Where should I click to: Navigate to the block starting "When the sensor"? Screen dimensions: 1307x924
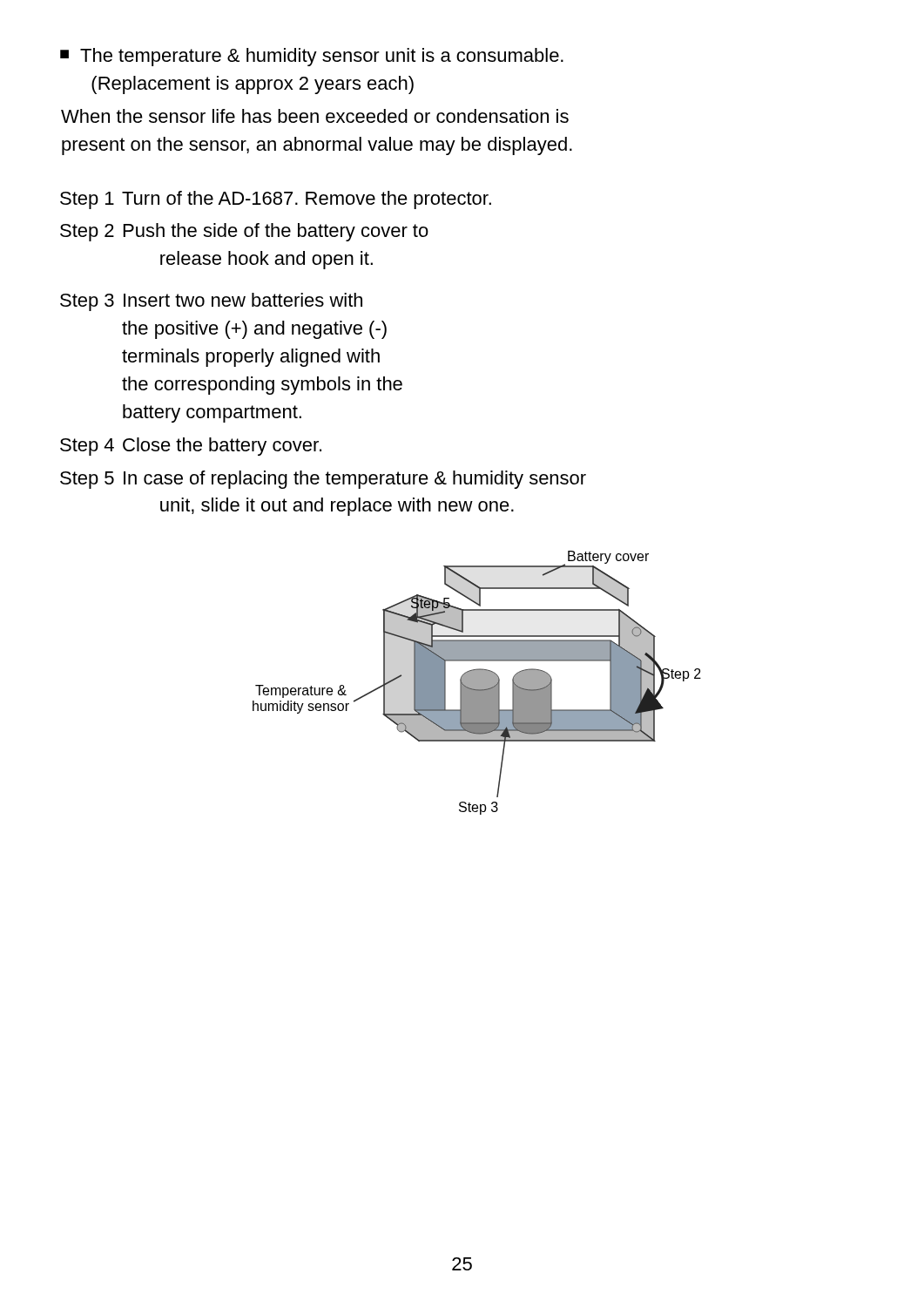[x=317, y=130]
